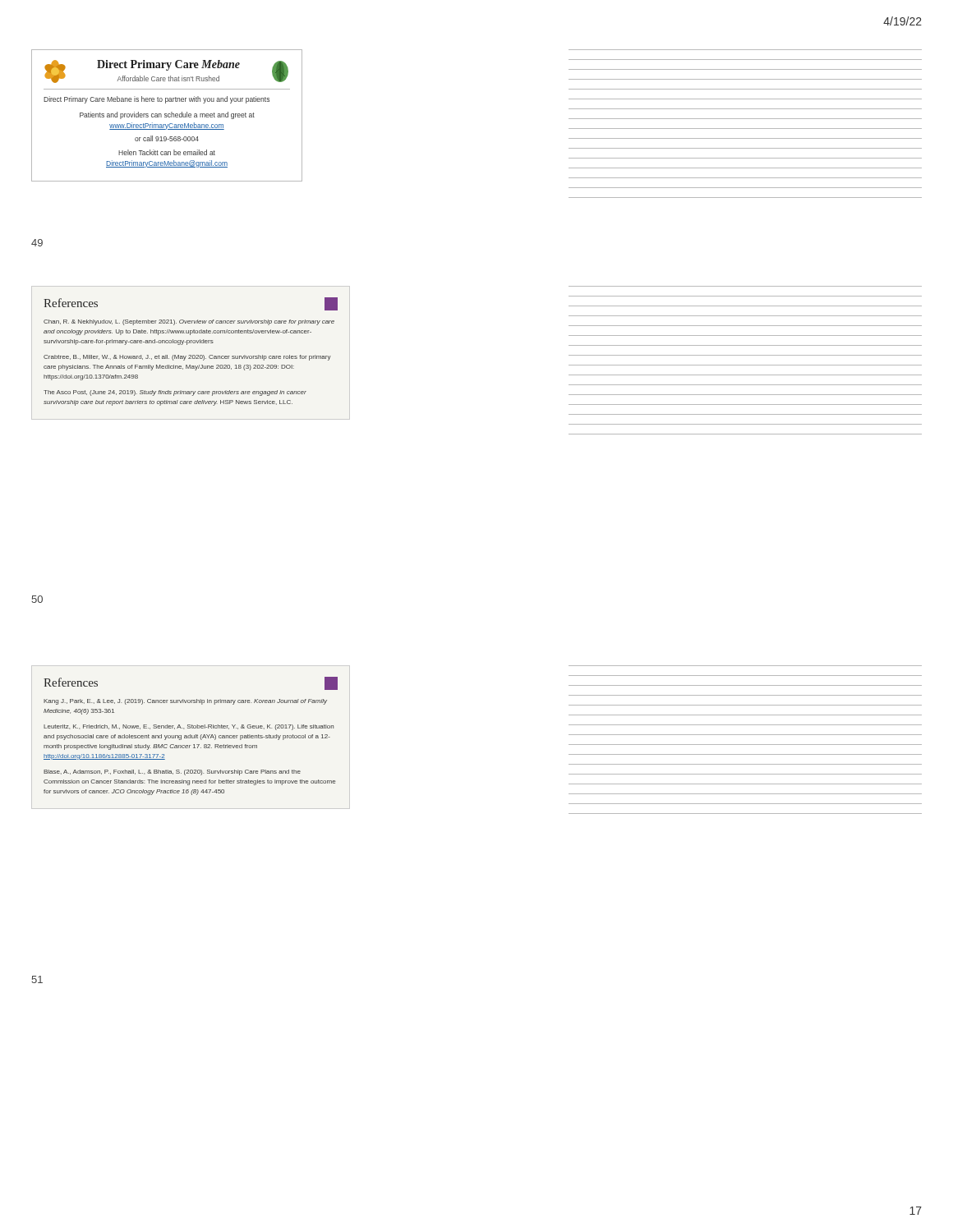Viewport: 953px width, 1232px height.
Task: Find the element starting "The Asco Post, (June 24, 2019). Study finds"
Action: (x=175, y=397)
